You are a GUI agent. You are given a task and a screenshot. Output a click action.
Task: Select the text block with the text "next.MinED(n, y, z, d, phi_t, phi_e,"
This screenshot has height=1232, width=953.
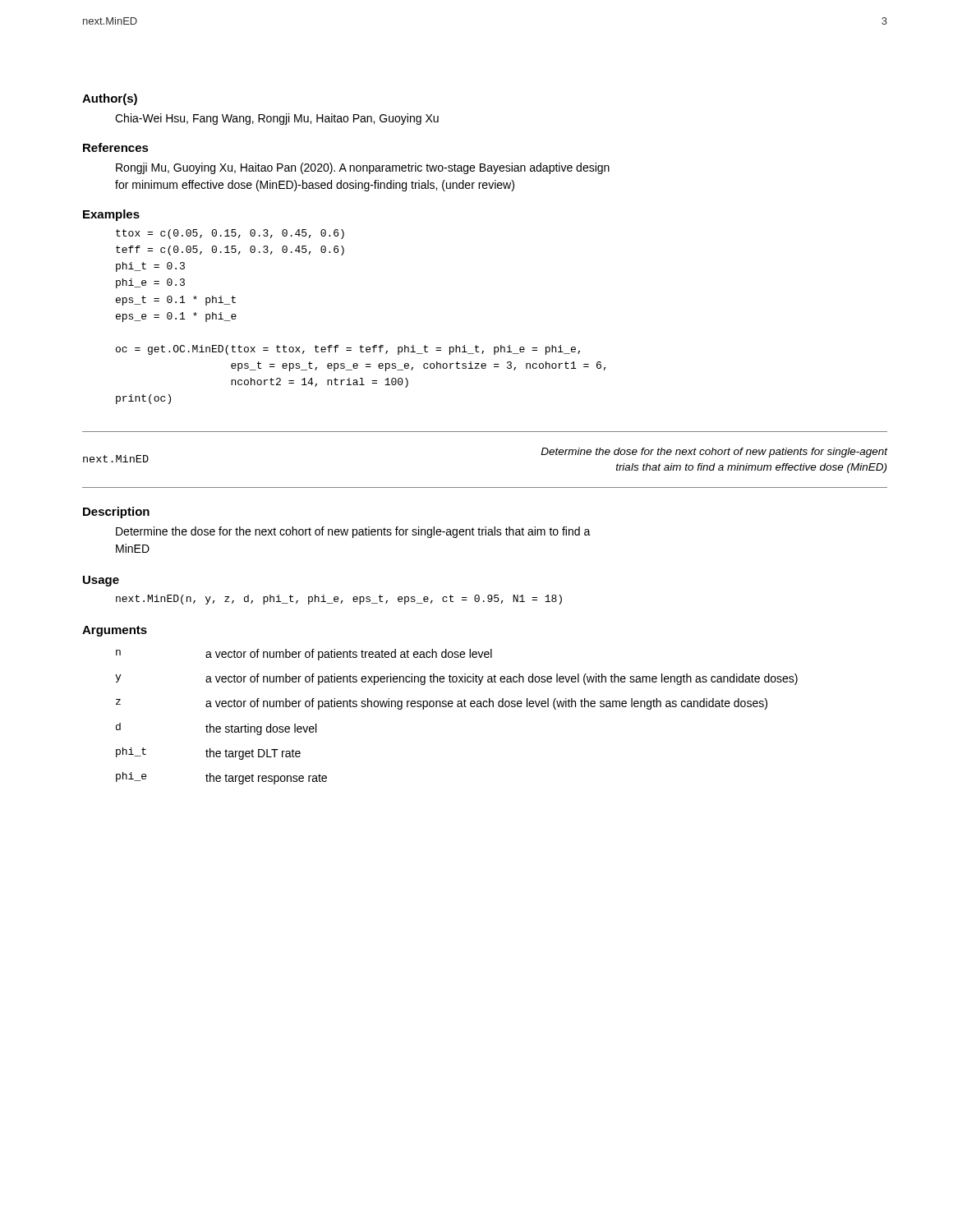[339, 599]
